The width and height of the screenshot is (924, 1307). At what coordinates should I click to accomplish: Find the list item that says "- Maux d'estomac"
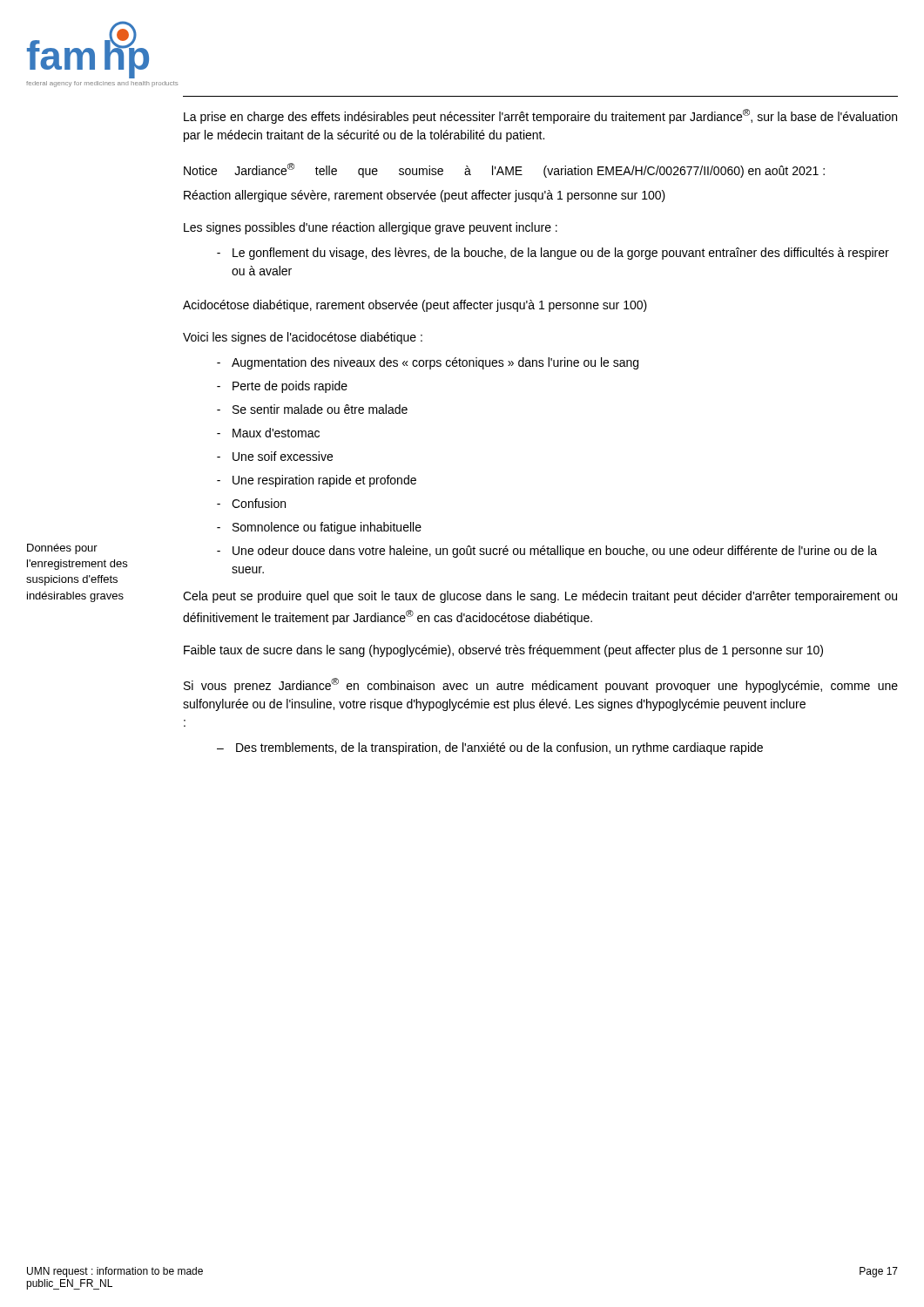click(268, 433)
